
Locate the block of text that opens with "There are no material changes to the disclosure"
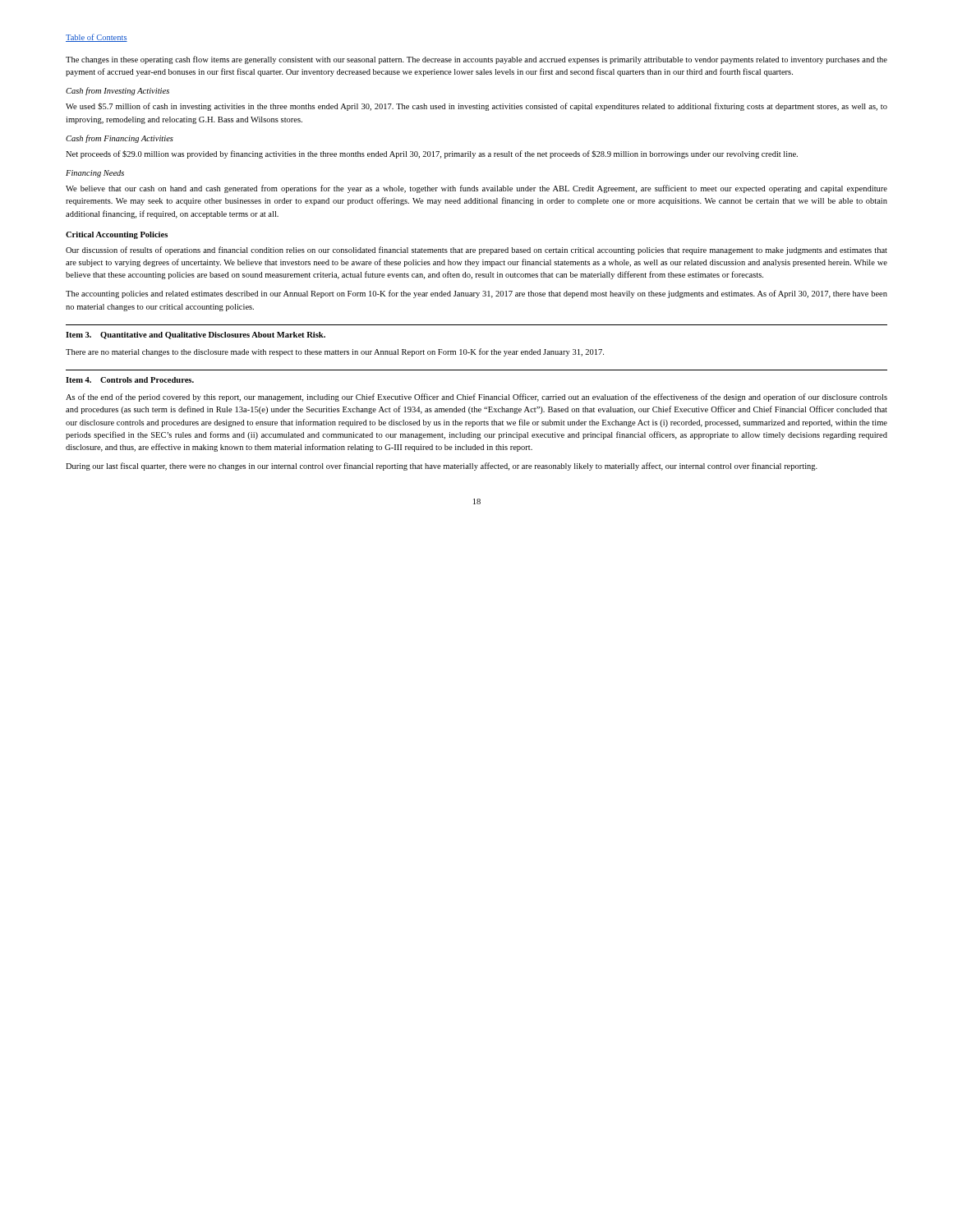point(476,352)
